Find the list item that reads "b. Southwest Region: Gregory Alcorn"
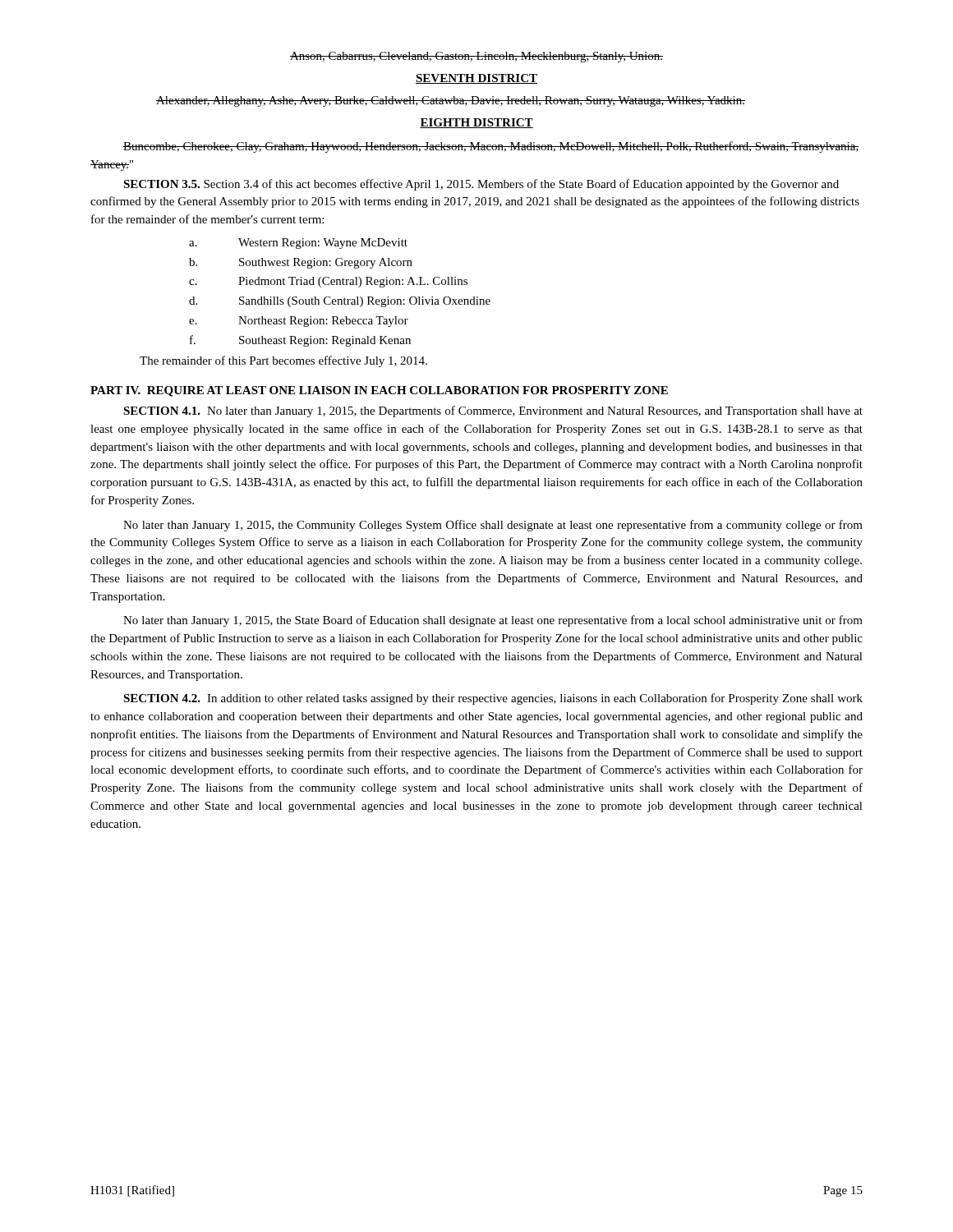Screen dimensions: 1232x953 coord(301,262)
